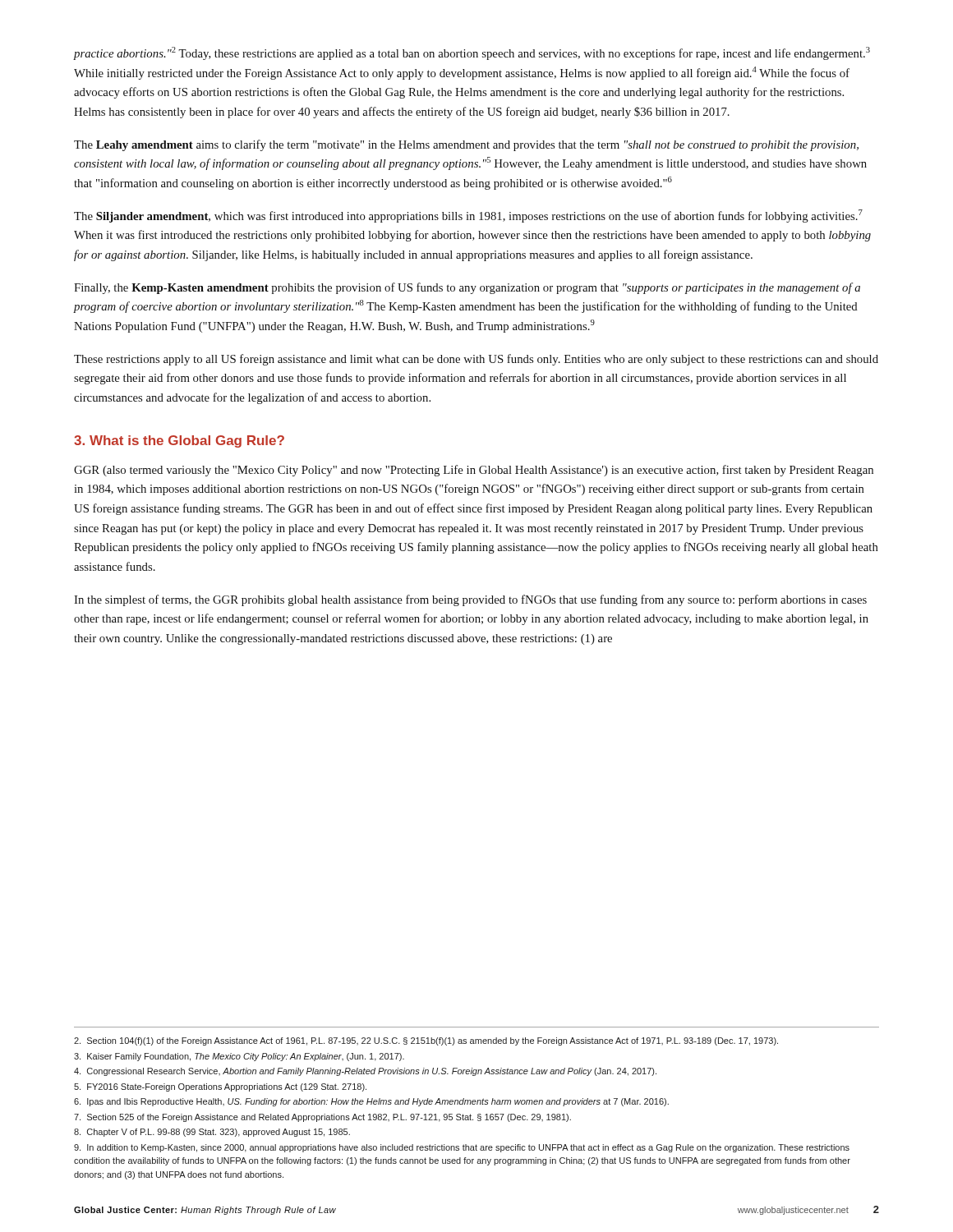953x1232 pixels.
Task: Select the element starting "In the simplest of terms, the GGR"
Action: coord(476,620)
